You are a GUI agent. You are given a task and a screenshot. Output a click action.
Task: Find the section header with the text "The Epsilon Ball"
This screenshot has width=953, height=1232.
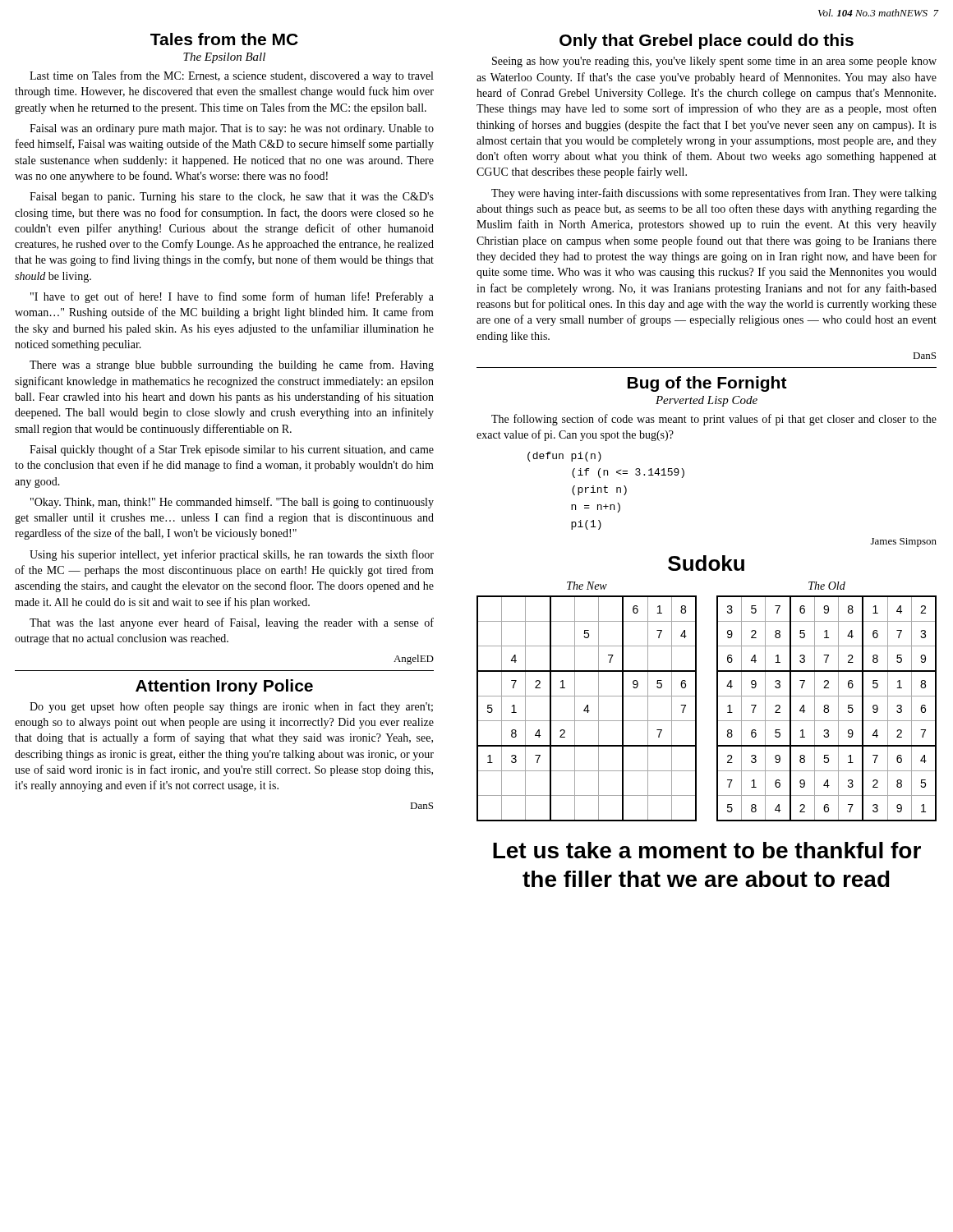[x=224, y=57]
